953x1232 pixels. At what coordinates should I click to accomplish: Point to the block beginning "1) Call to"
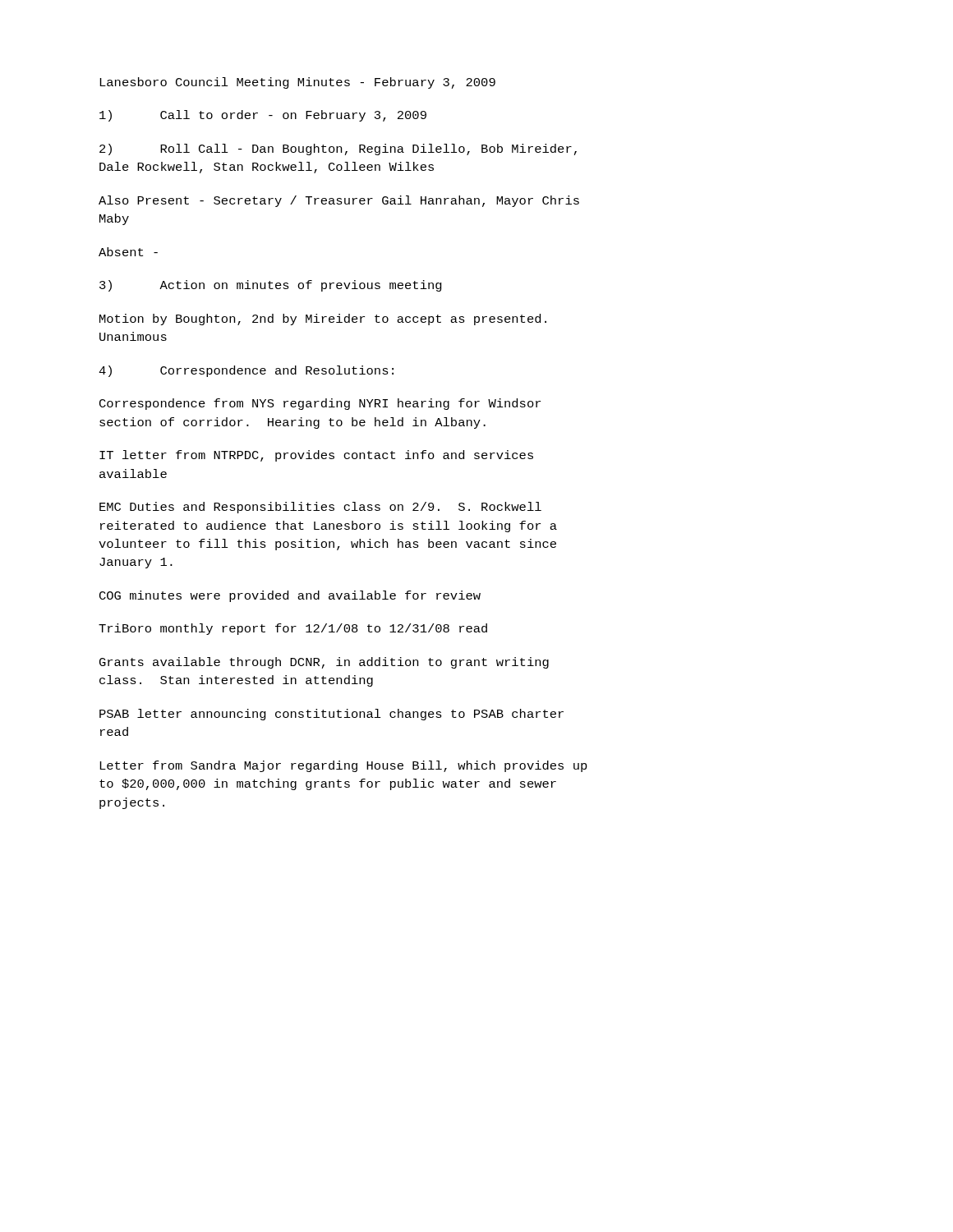[x=263, y=116]
